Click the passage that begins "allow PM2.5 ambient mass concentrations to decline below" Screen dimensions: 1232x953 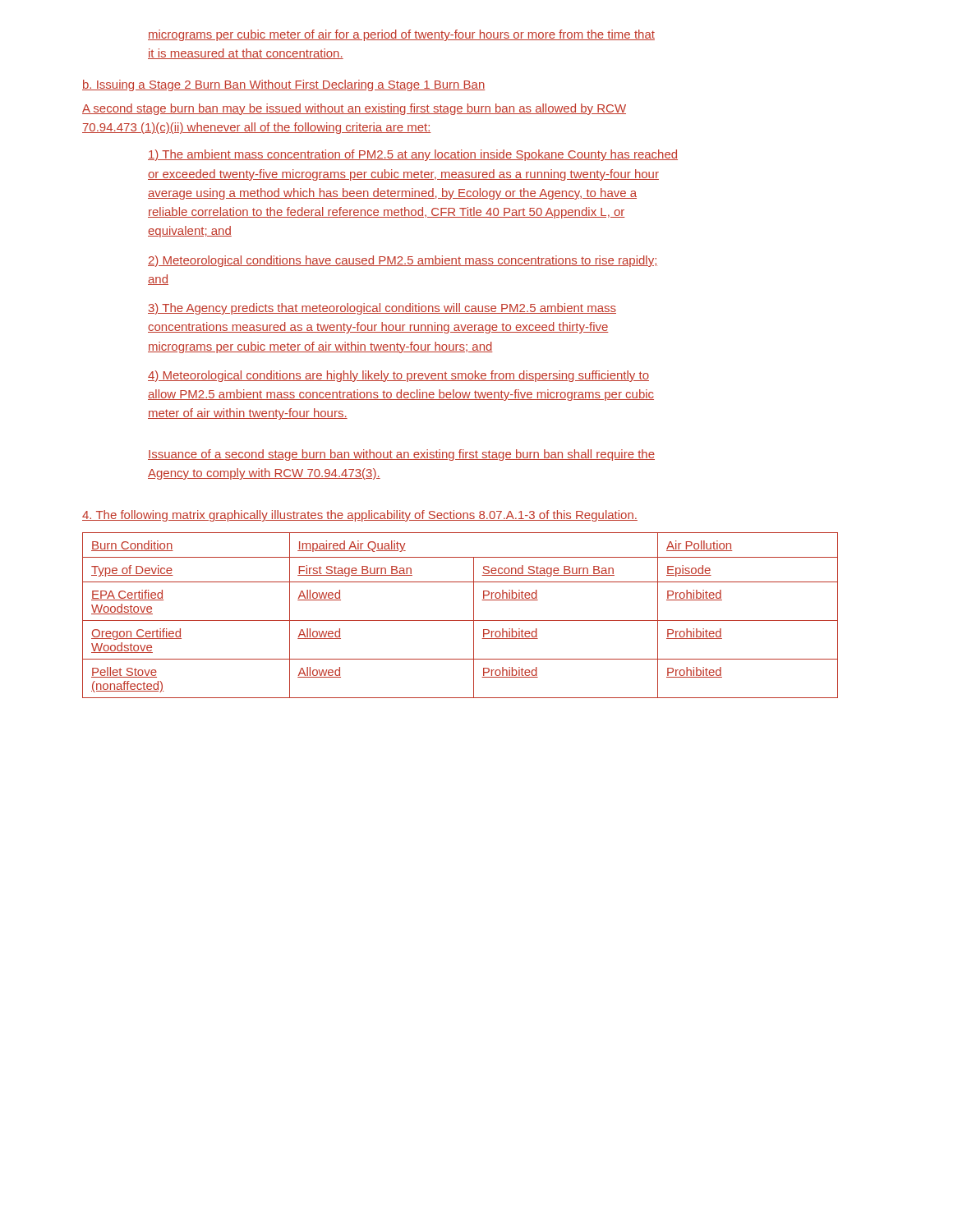[401, 394]
